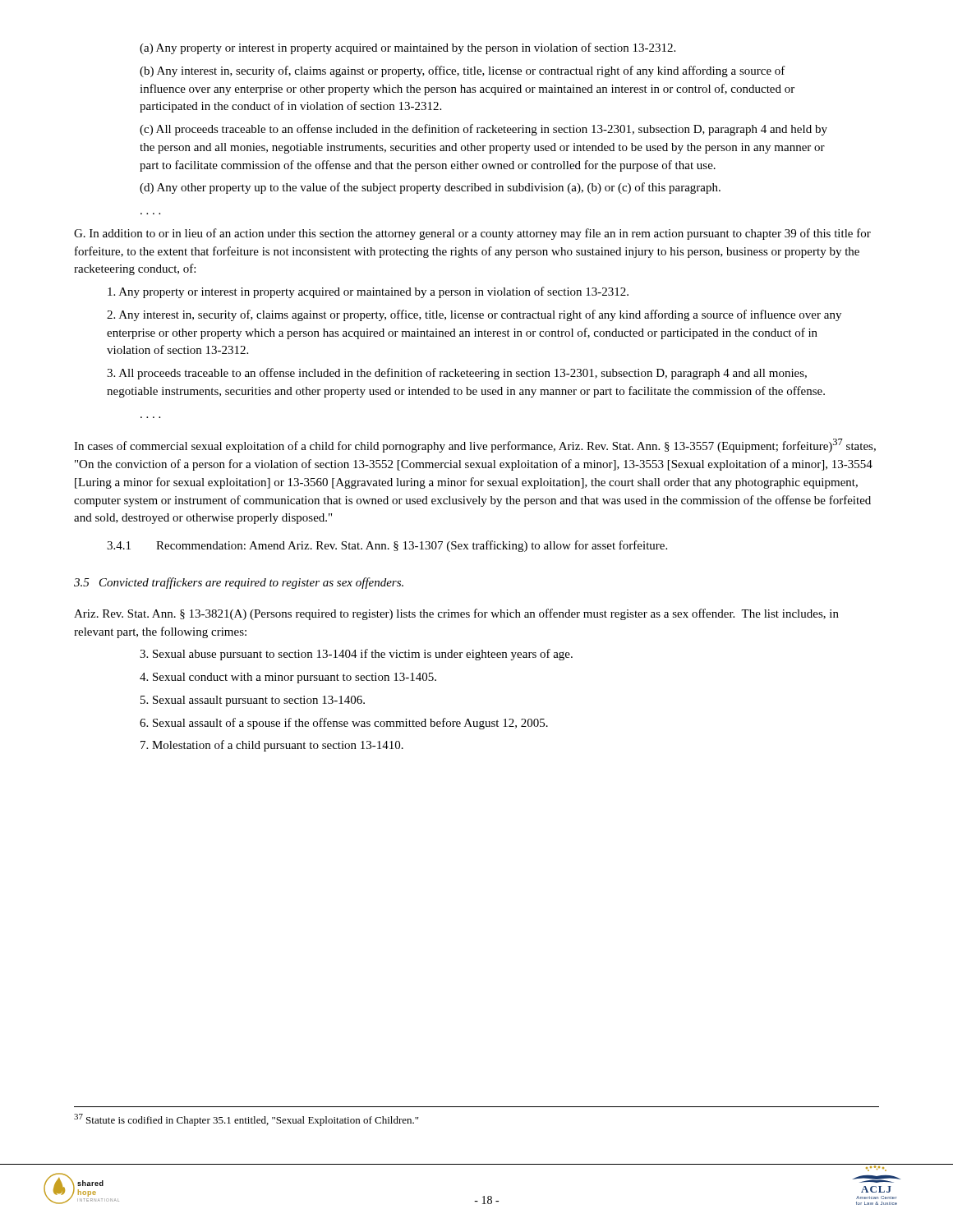Select the list item containing "3. Sexual abuse pursuant"
953x1232 pixels.
click(509, 655)
